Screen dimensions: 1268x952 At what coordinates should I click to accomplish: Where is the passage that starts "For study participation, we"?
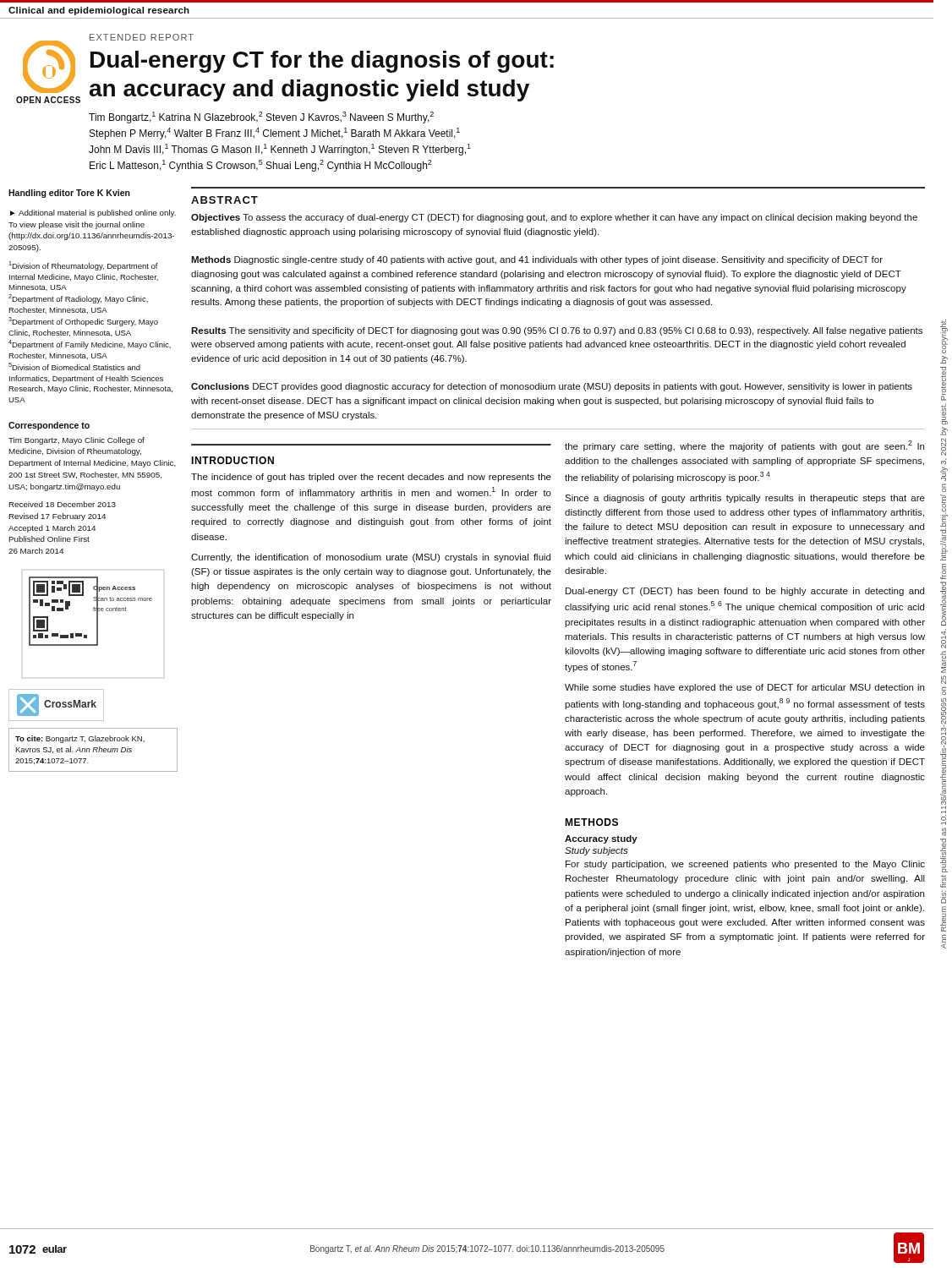tap(745, 908)
